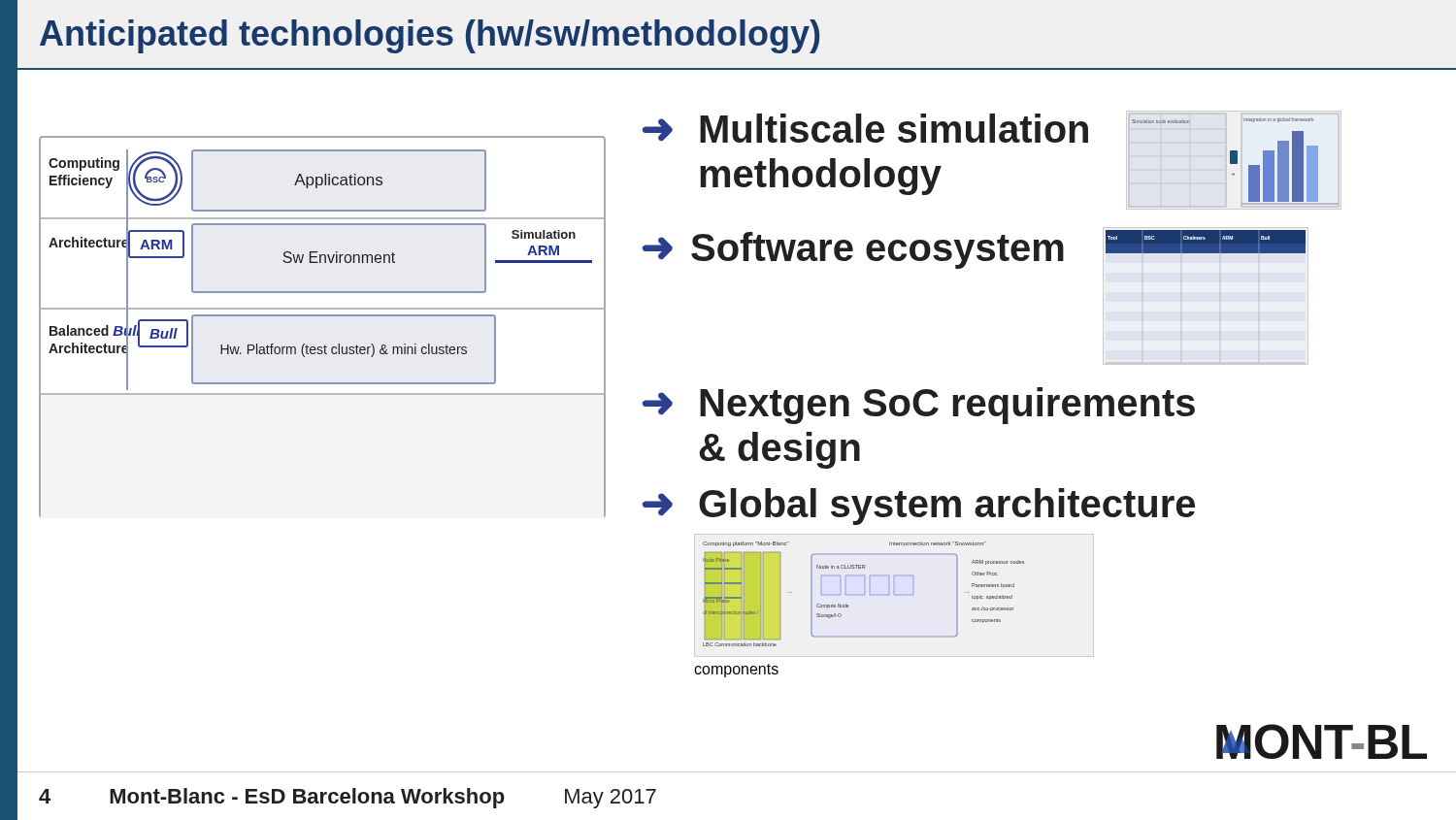Image resolution: width=1456 pixels, height=820 pixels.
Task: Click on the organizational chart
Action: click(x=330, y=349)
